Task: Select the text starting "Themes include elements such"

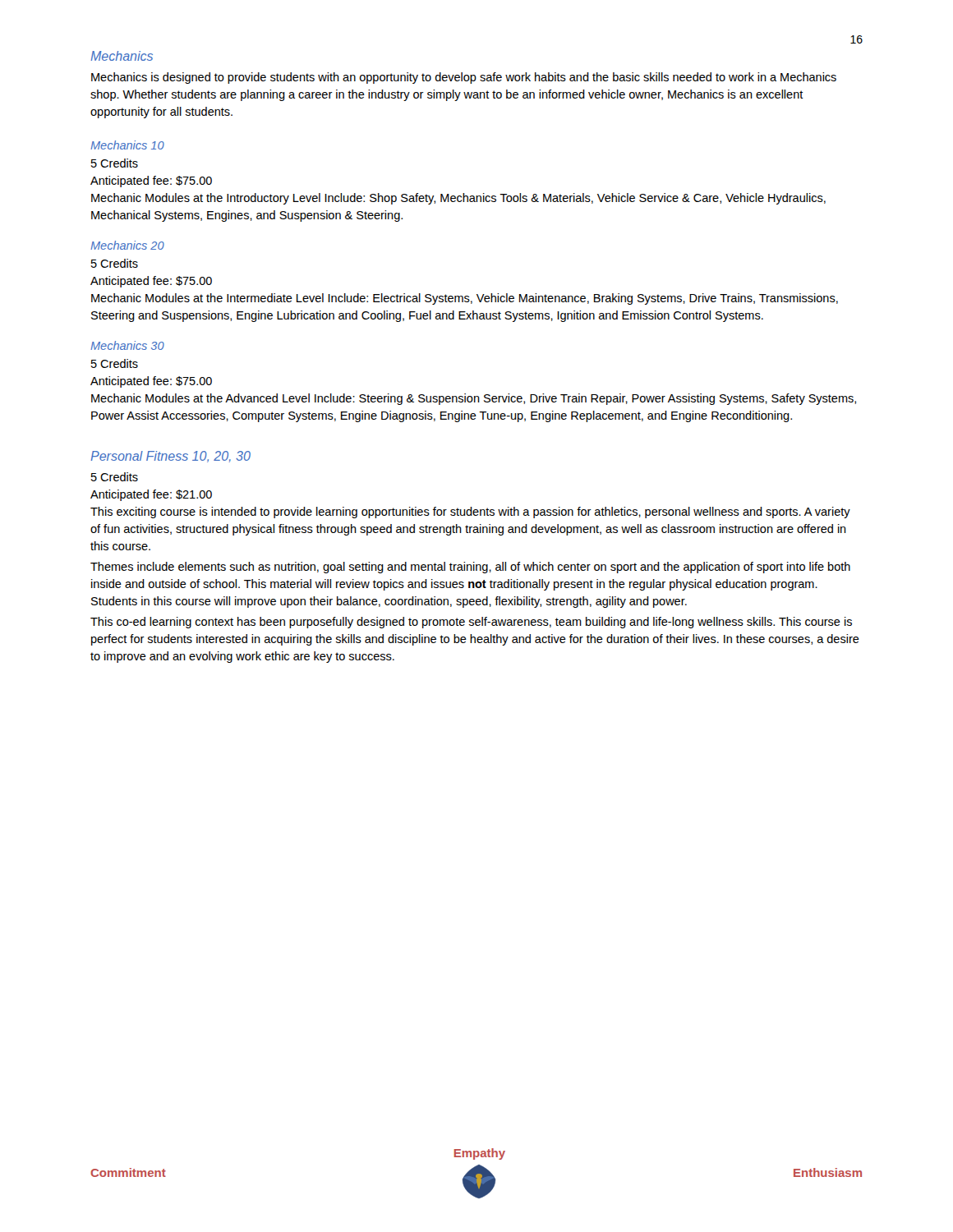Action: [476, 585]
